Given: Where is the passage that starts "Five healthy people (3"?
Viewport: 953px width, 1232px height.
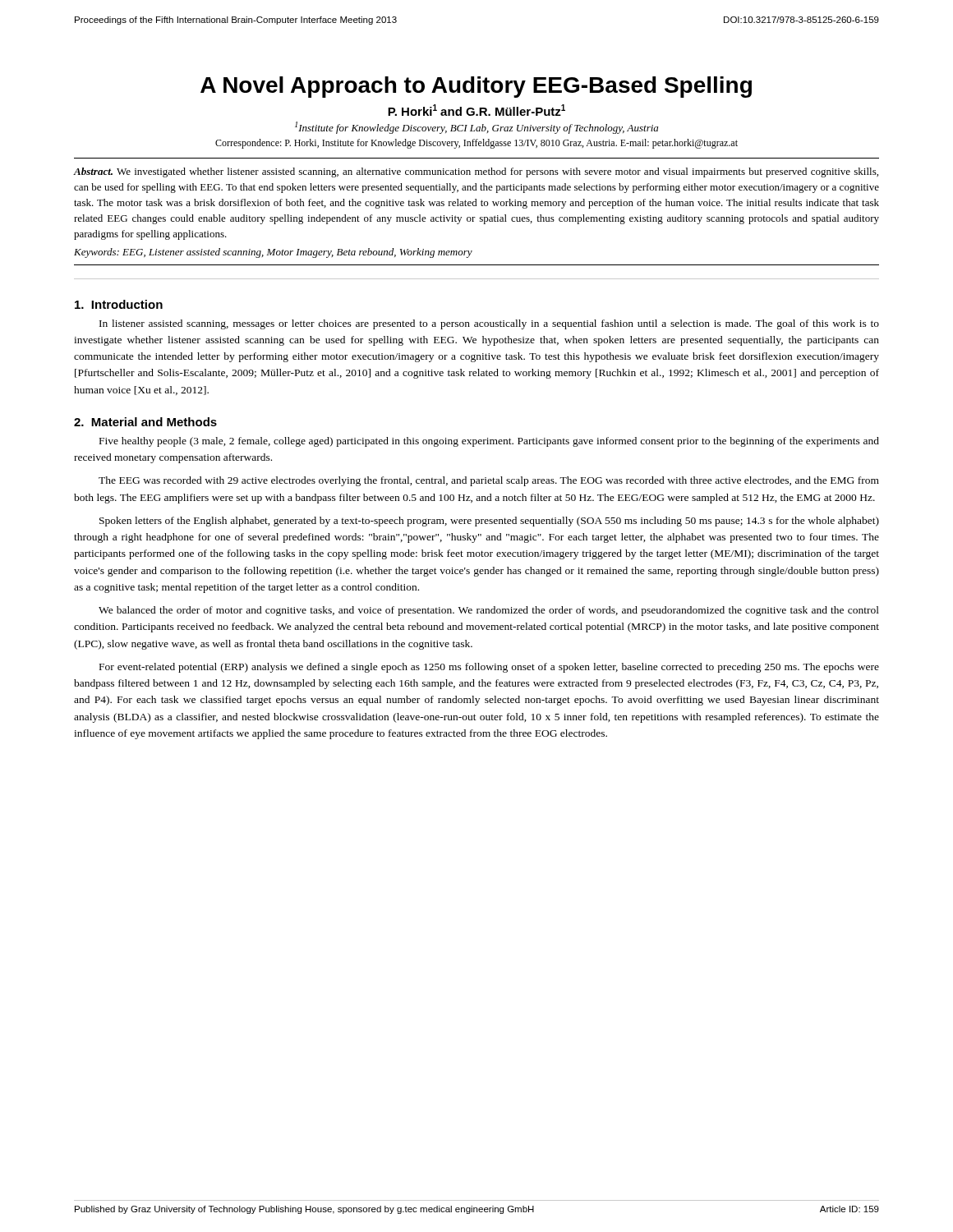Looking at the screenshot, I should 476,449.
